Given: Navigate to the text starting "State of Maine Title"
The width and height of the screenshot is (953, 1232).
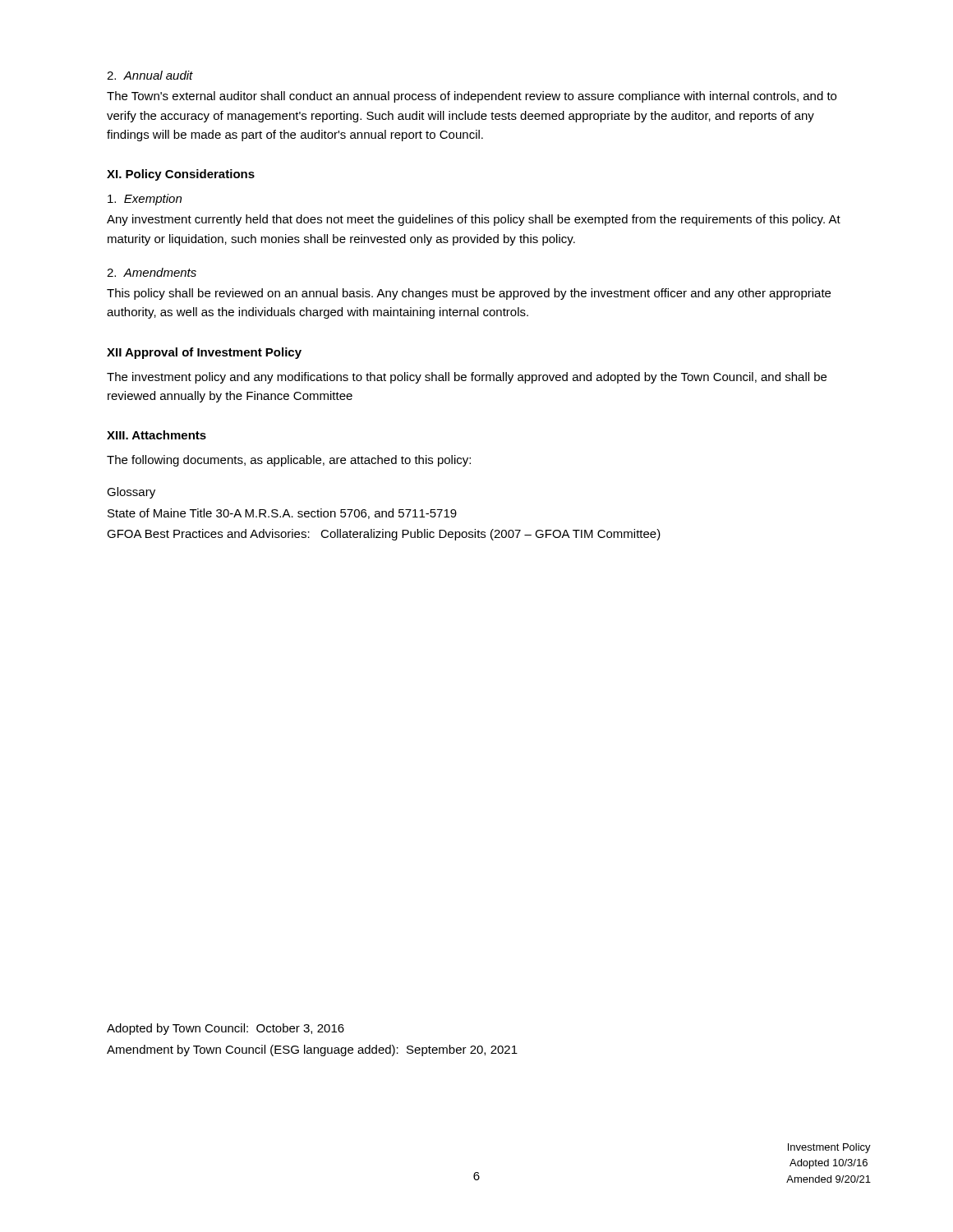Looking at the screenshot, I should tap(282, 513).
